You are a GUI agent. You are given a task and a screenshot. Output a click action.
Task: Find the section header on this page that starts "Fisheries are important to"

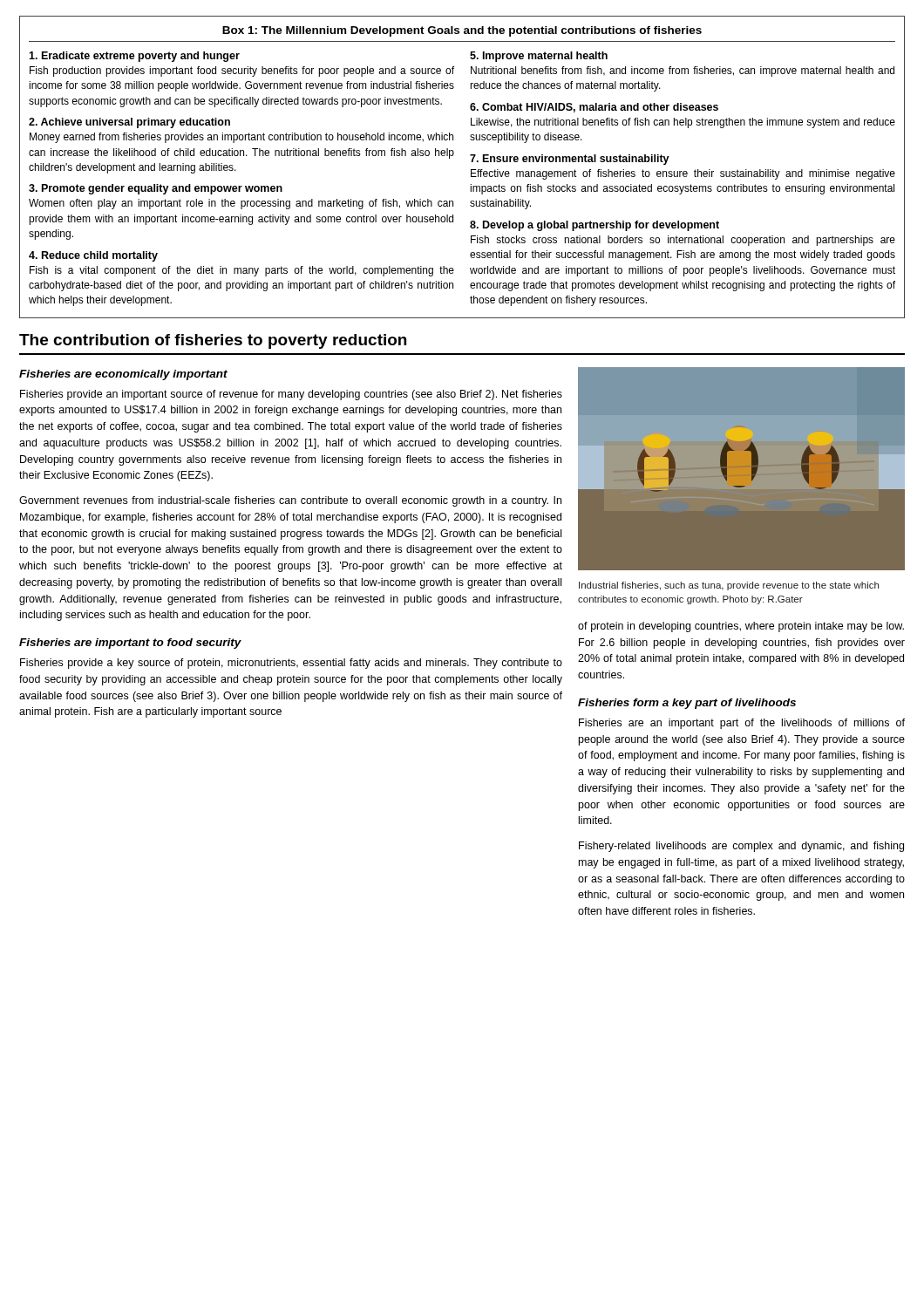(130, 642)
